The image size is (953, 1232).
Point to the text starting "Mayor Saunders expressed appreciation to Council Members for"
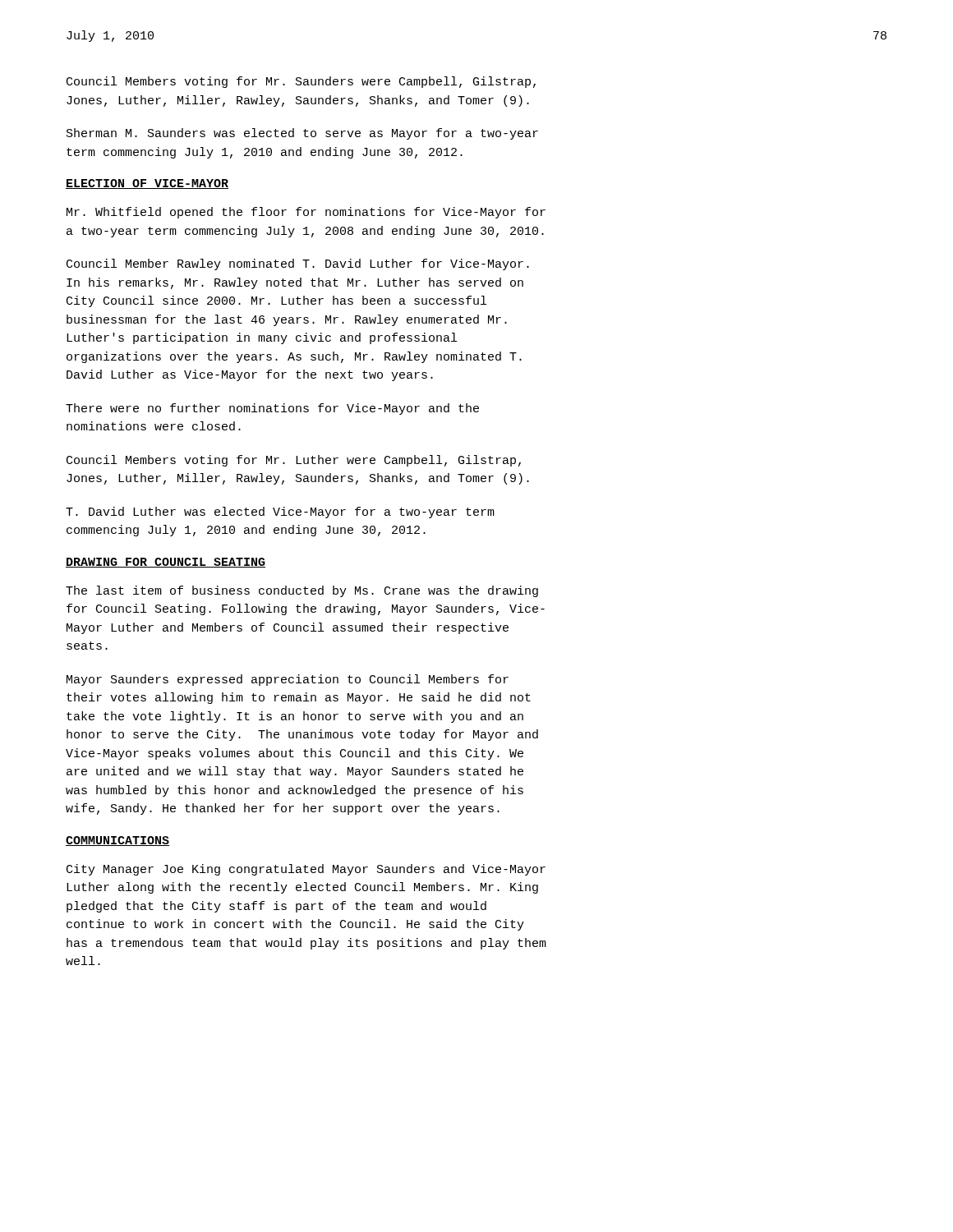(x=302, y=745)
